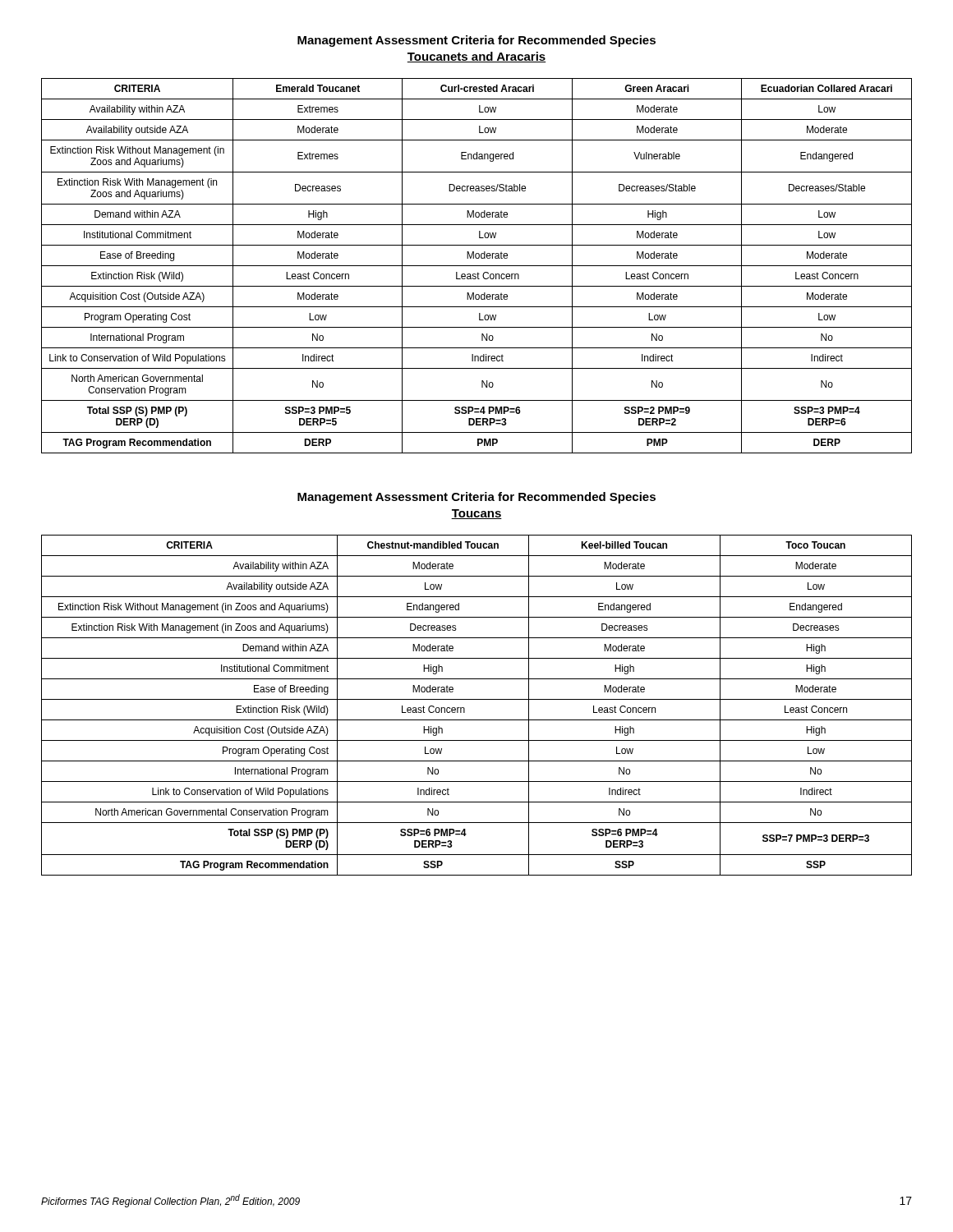Select the element starting "Toucanets and Aracaris"
953x1232 pixels.
(x=476, y=56)
